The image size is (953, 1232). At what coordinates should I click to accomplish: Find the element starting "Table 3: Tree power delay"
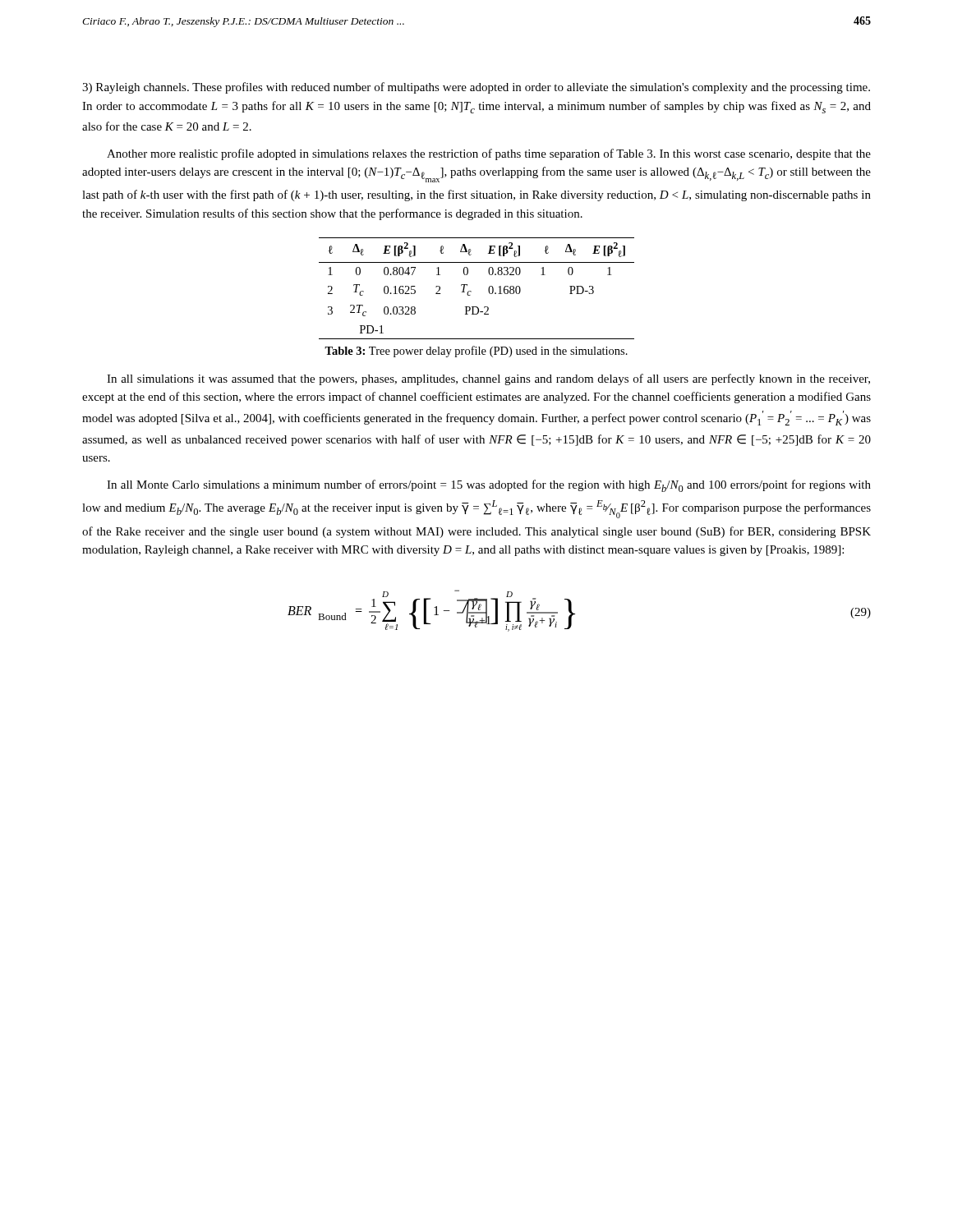[x=476, y=351]
